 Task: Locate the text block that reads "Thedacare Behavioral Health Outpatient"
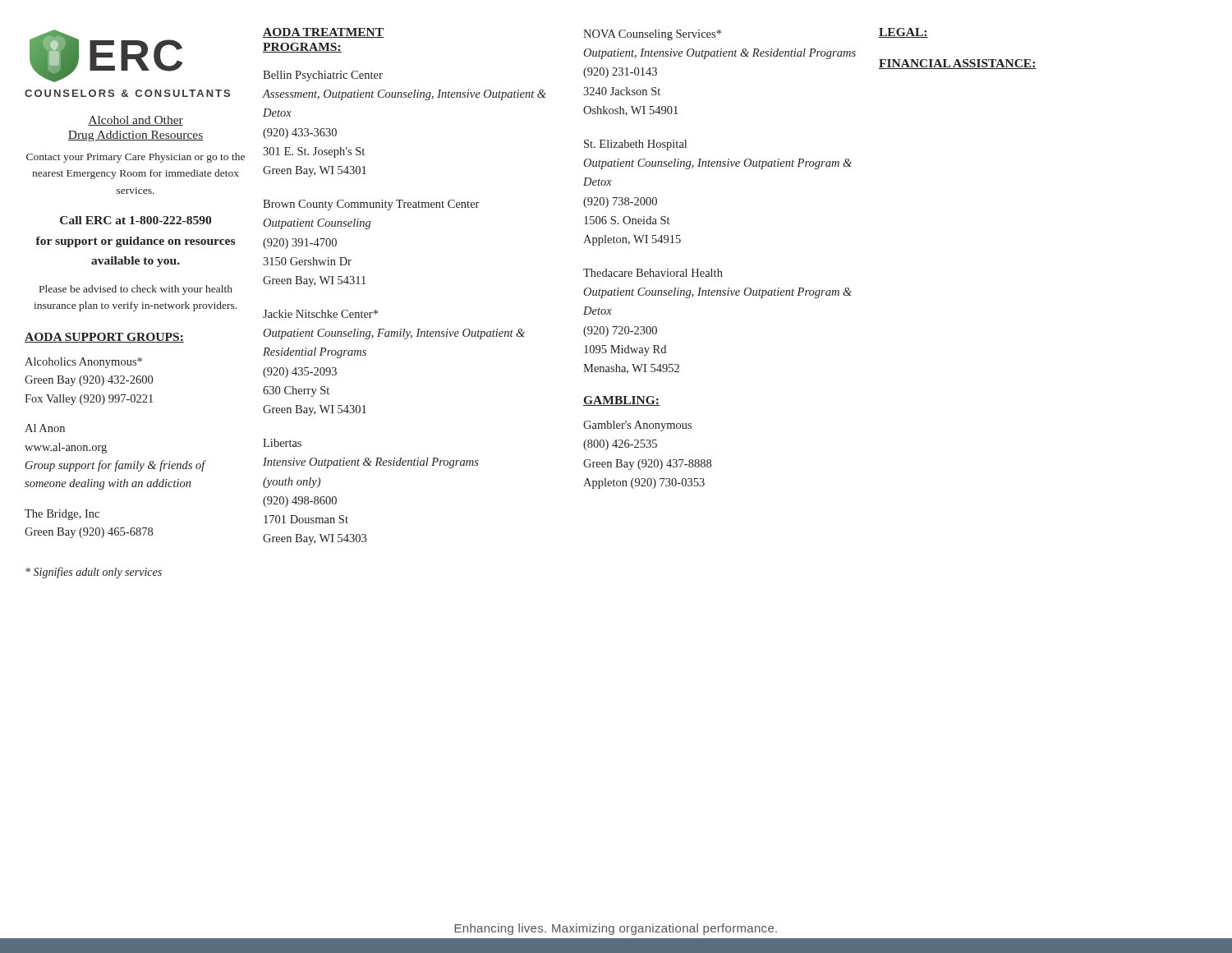point(653,273)
